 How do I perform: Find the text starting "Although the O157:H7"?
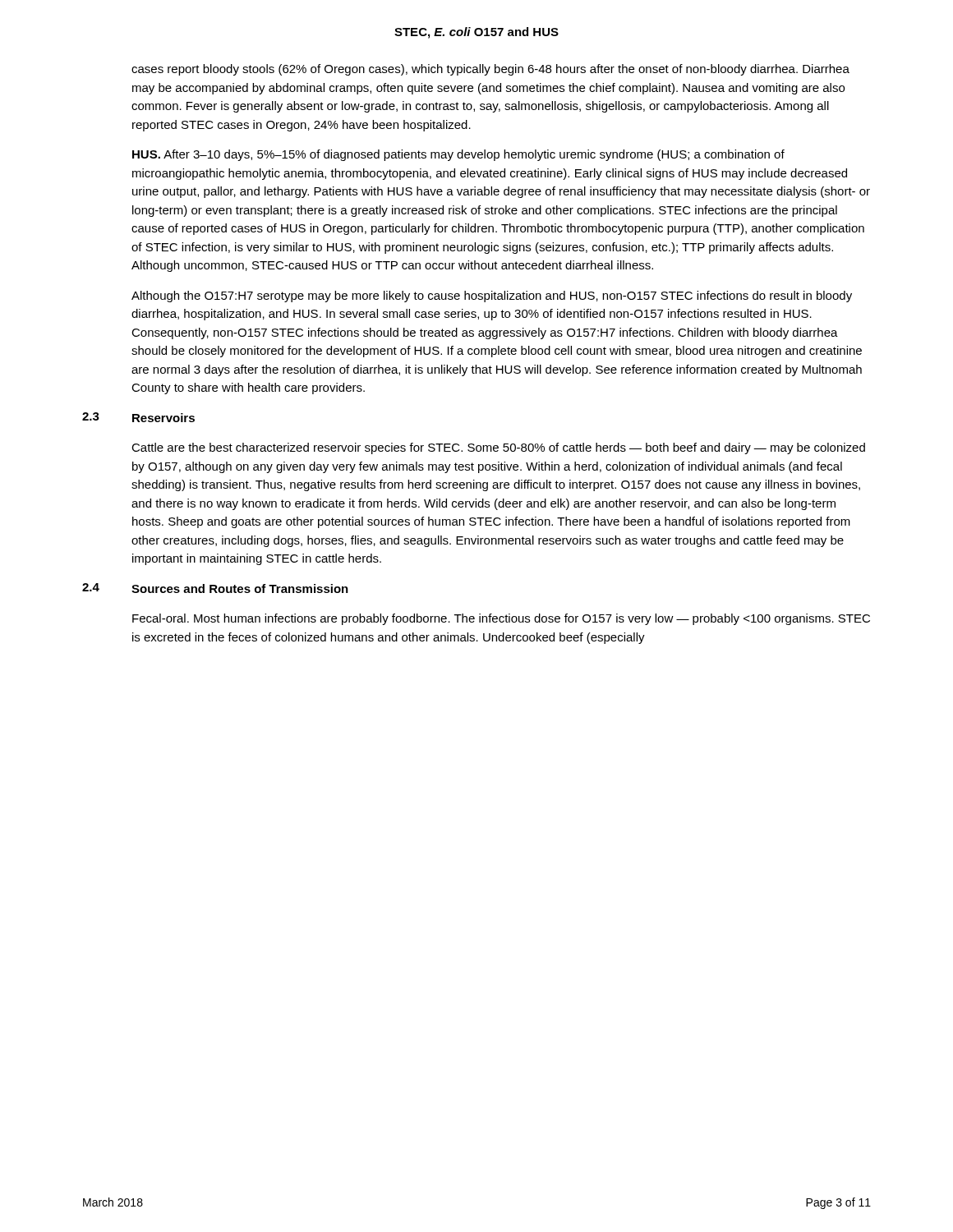(497, 341)
